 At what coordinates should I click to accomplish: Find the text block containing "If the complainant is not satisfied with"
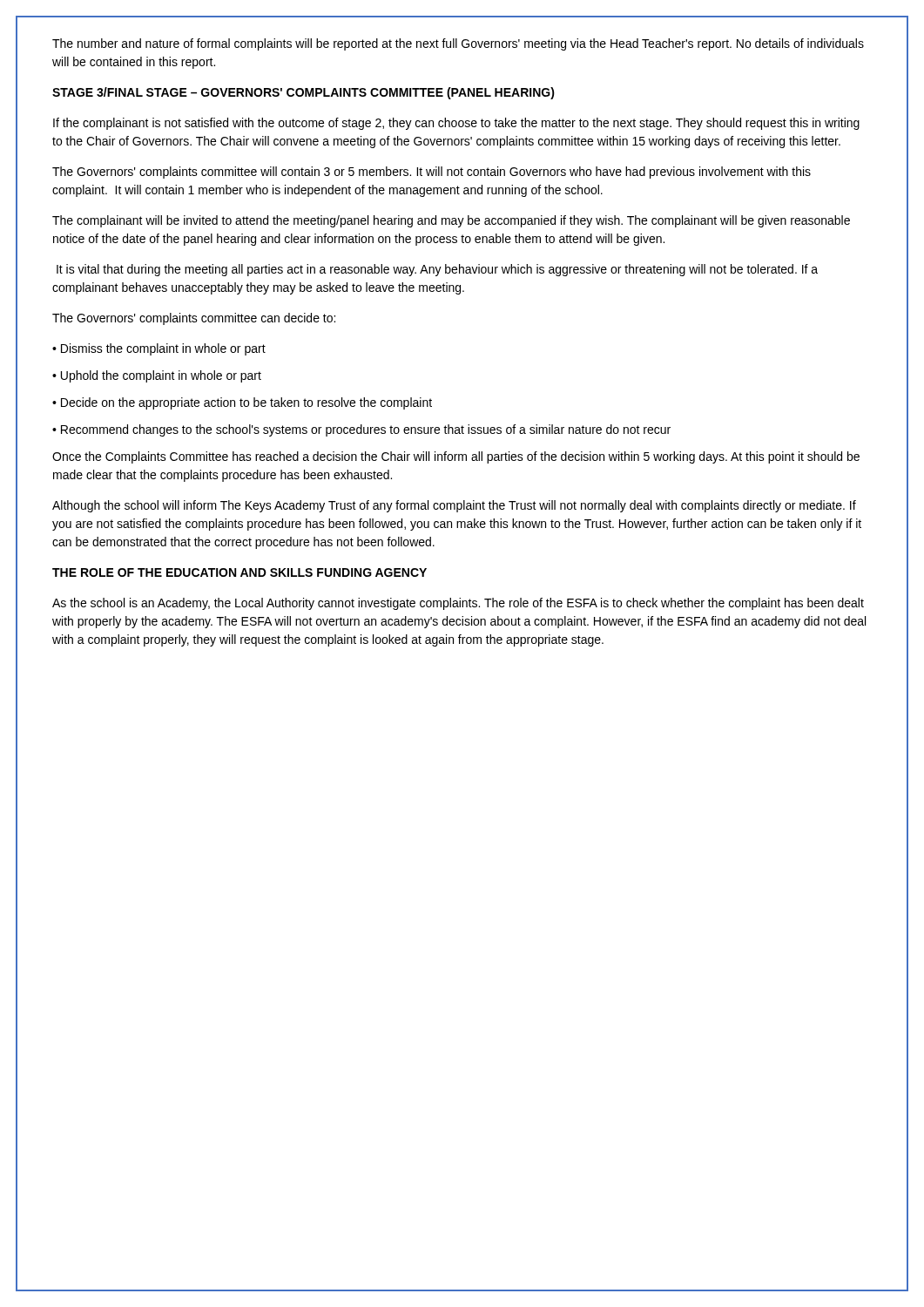point(456,132)
